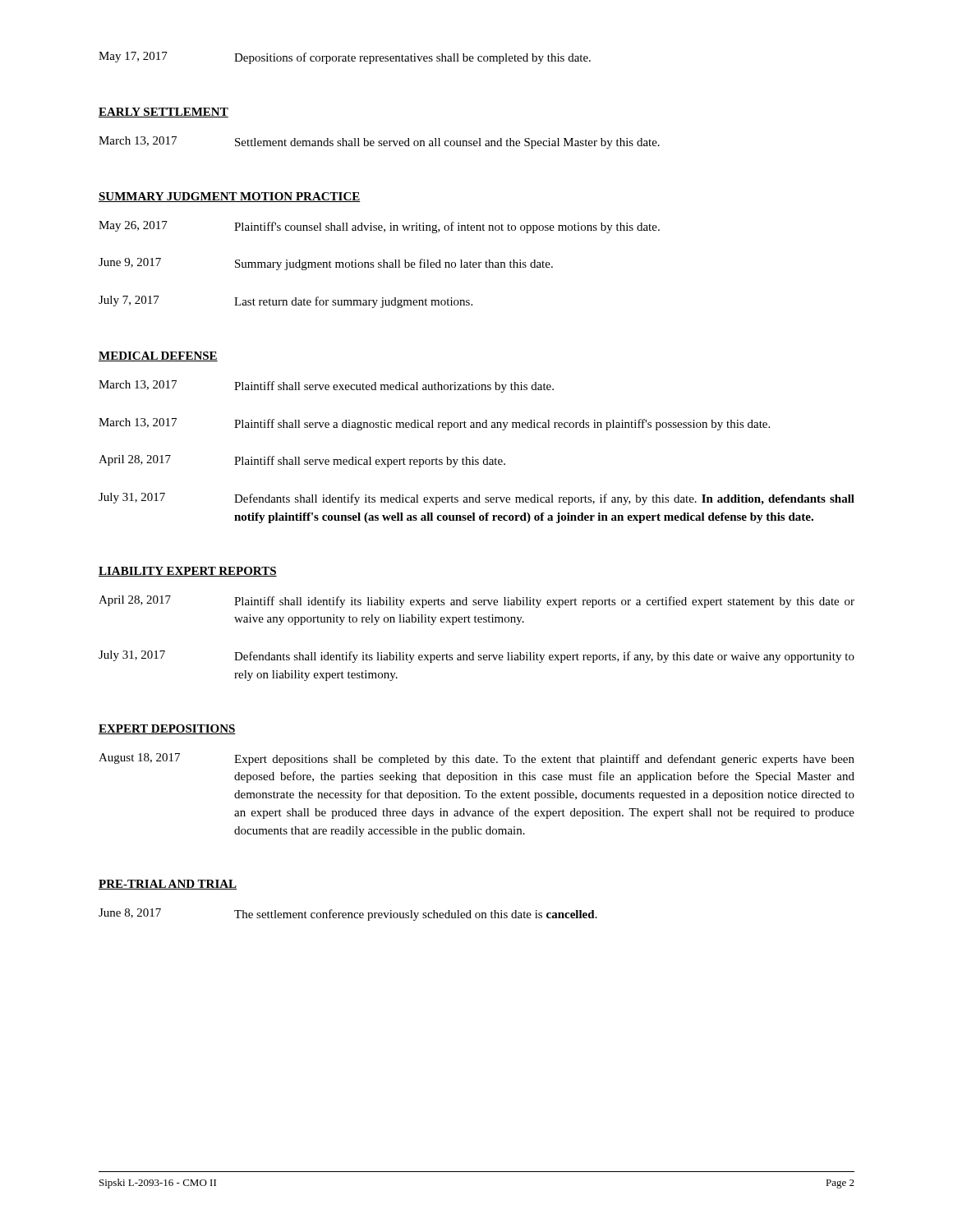Click the passage that begins "March 13, 2017 Plaintiff shall serve a diagnostic"

(476, 424)
